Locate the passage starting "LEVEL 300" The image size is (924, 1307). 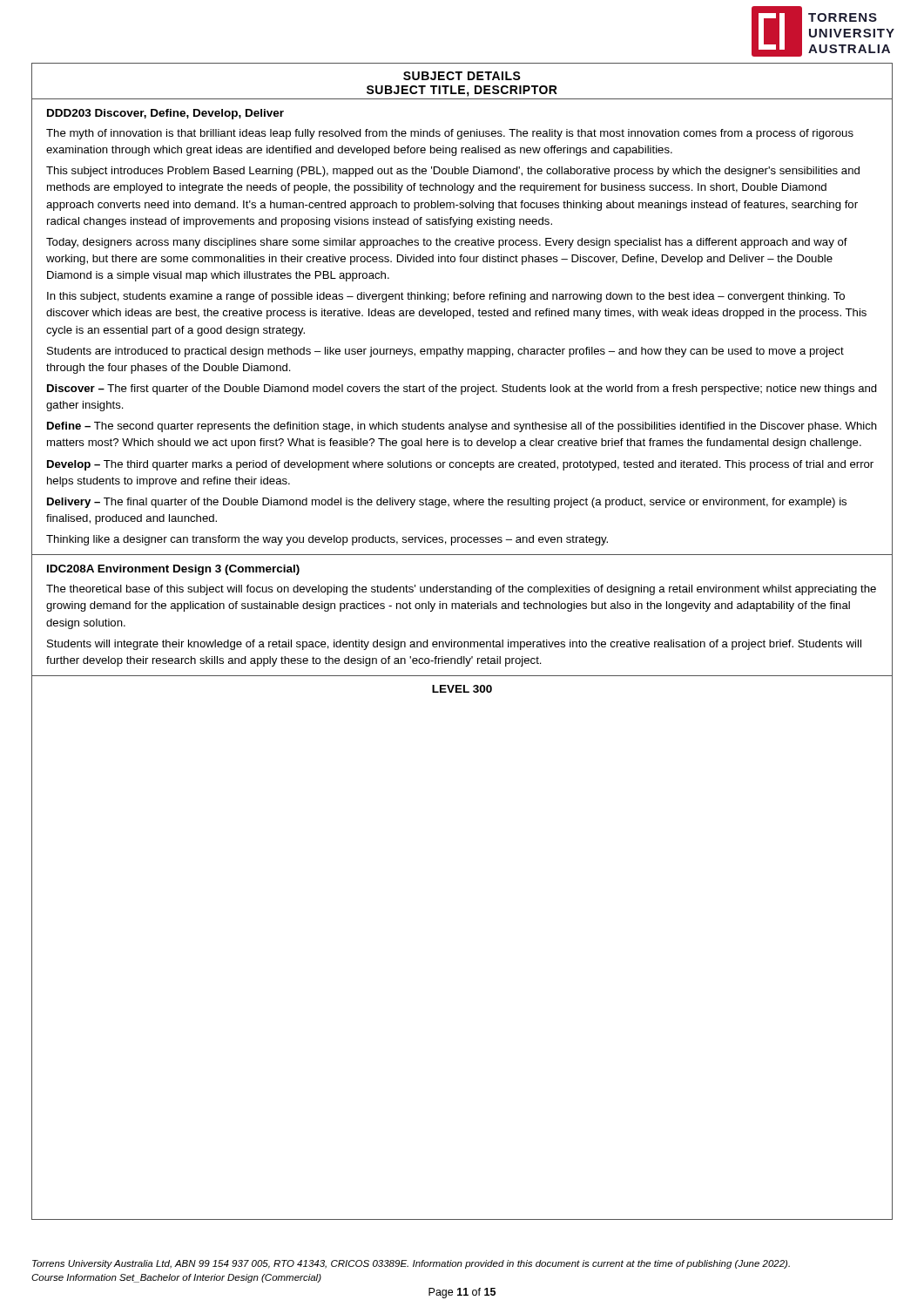(x=462, y=689)
